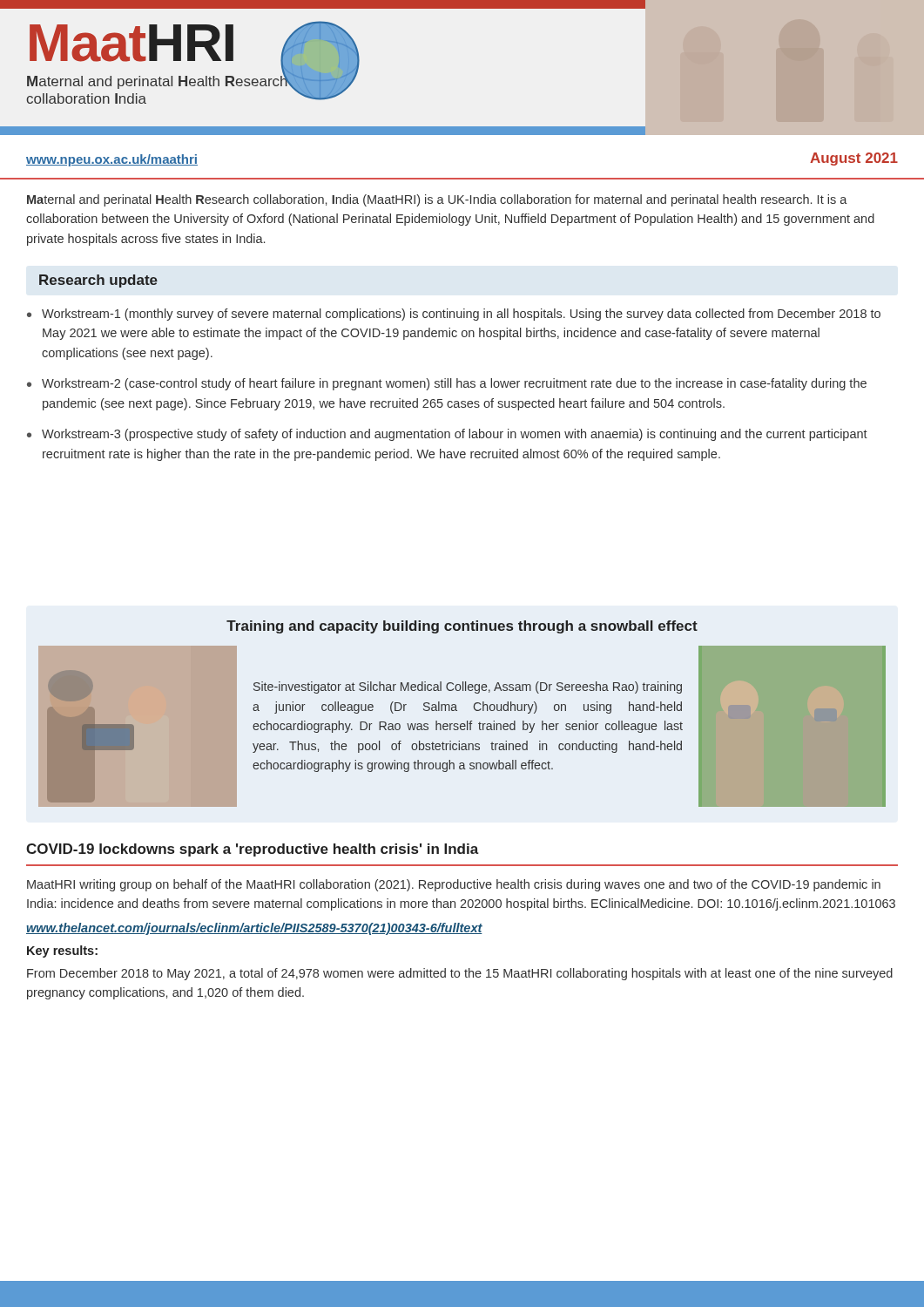Click on the section header that reads "COVID-19 lockdowns spark a 'reproductive health crisis'"

coord(252,849)
